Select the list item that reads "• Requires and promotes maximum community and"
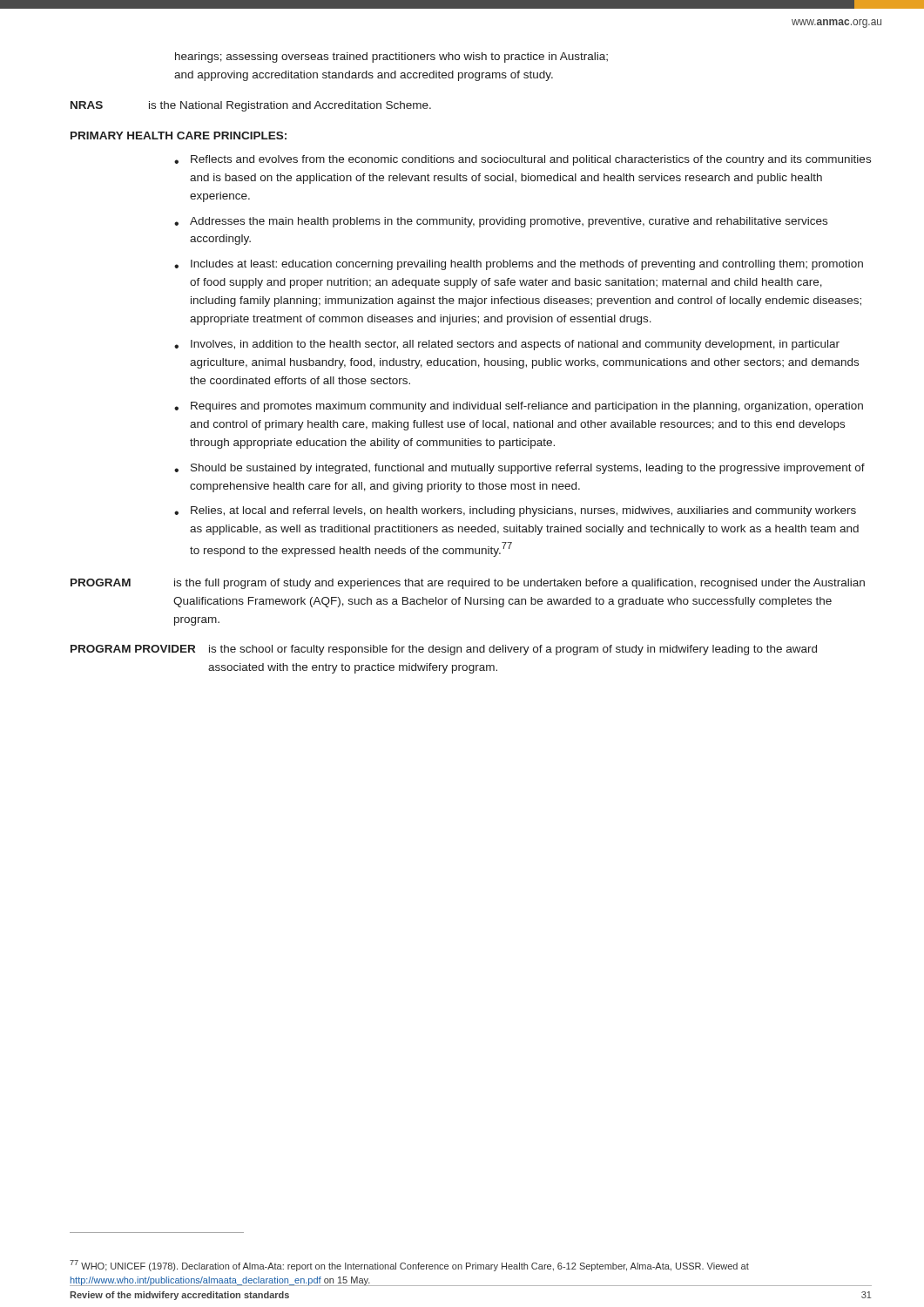924x1307 pixels. tap(523, 425)
